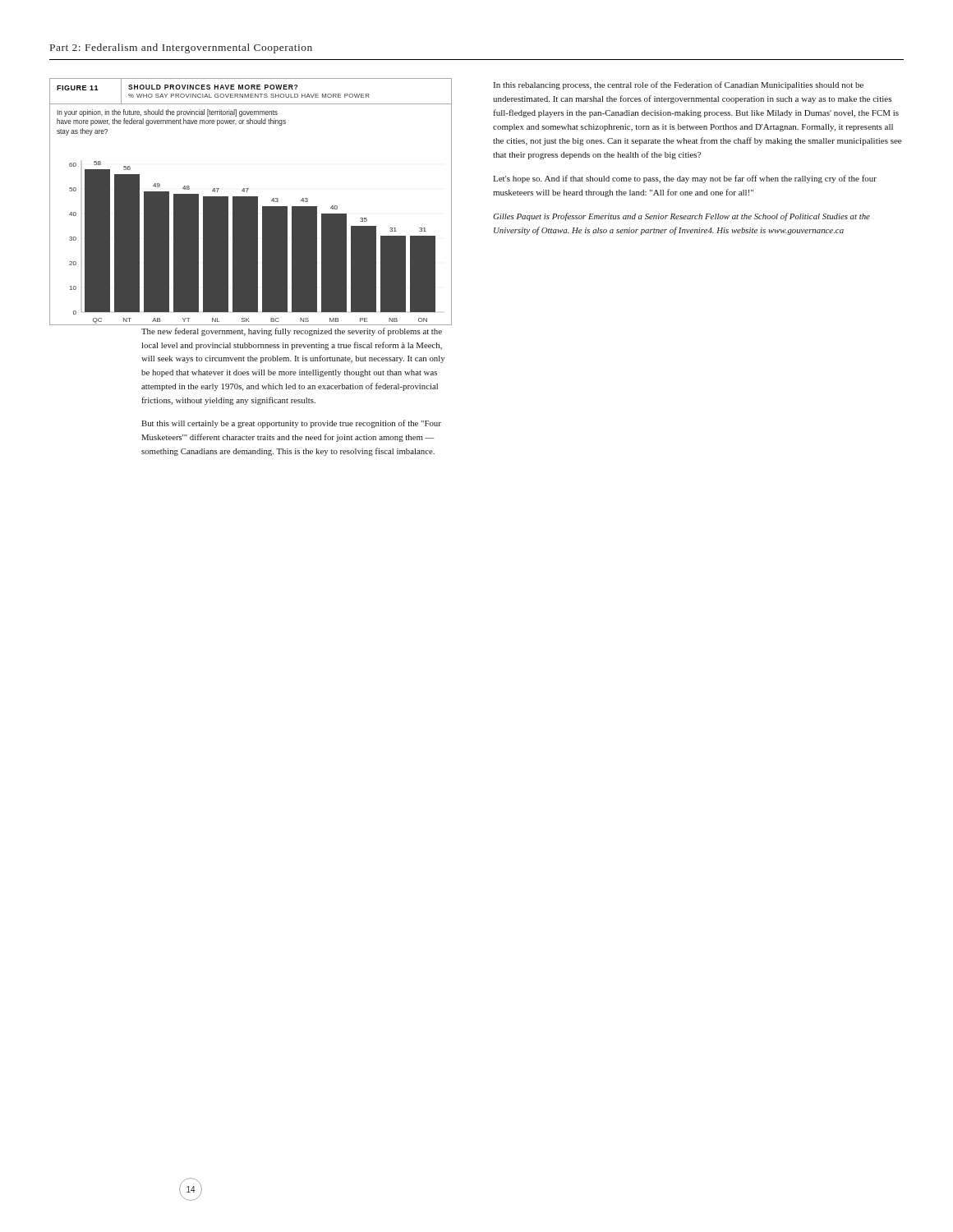Click the passage that begins "The new federal government,"
The height and width of the screenshot is (1232, 953).
(293, 365)
